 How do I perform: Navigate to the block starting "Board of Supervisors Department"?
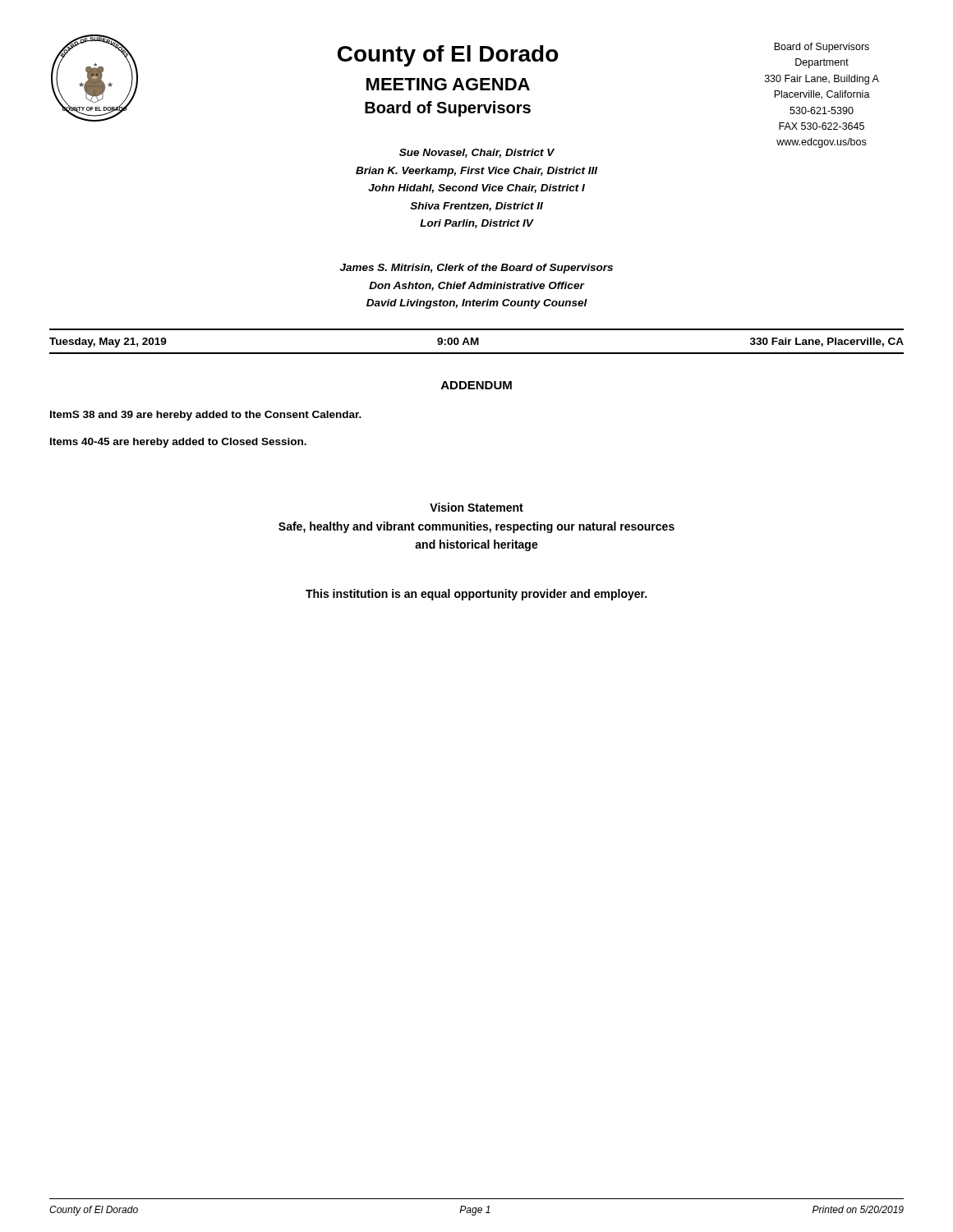822,95
